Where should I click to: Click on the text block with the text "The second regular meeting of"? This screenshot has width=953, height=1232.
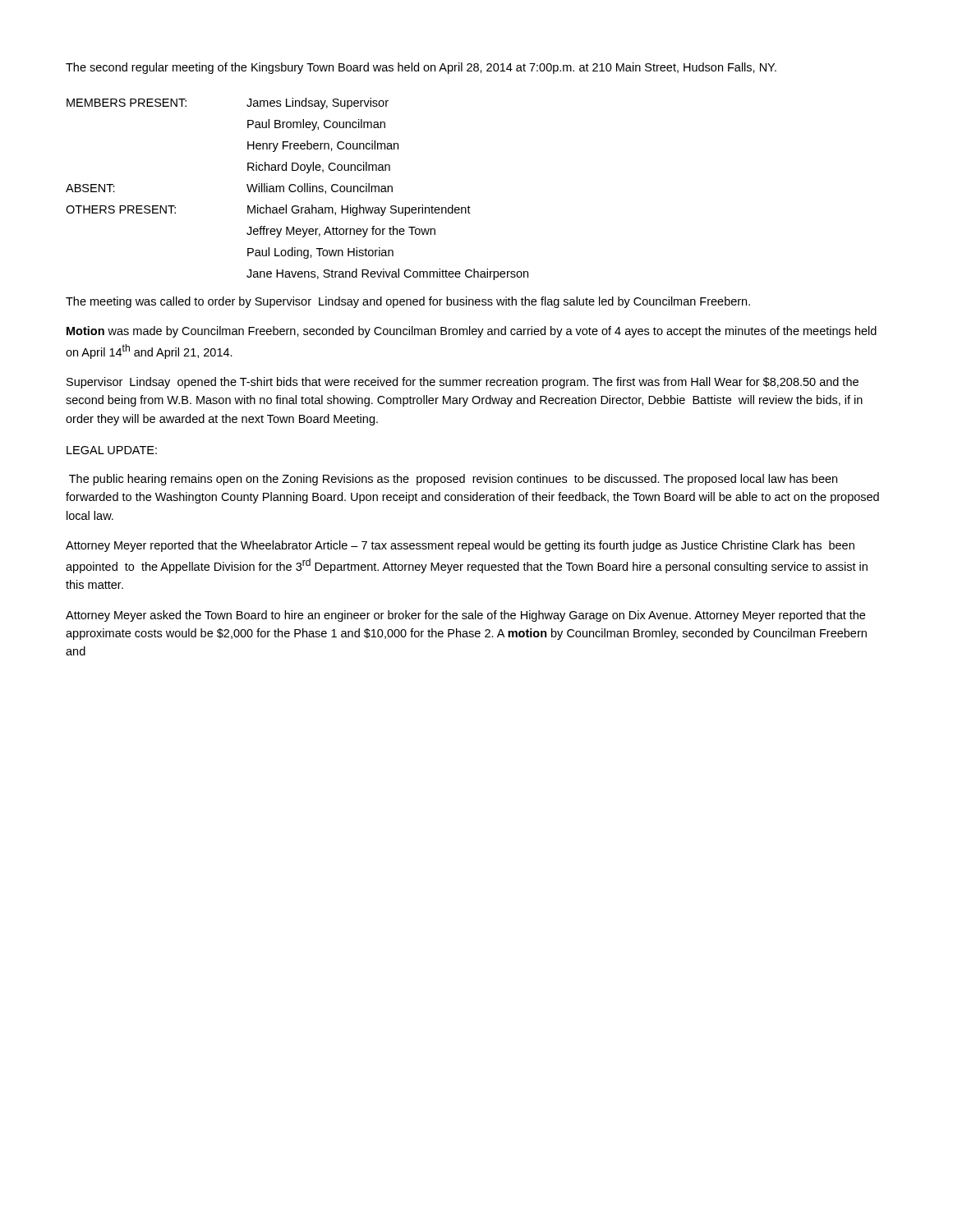[421, 67]
